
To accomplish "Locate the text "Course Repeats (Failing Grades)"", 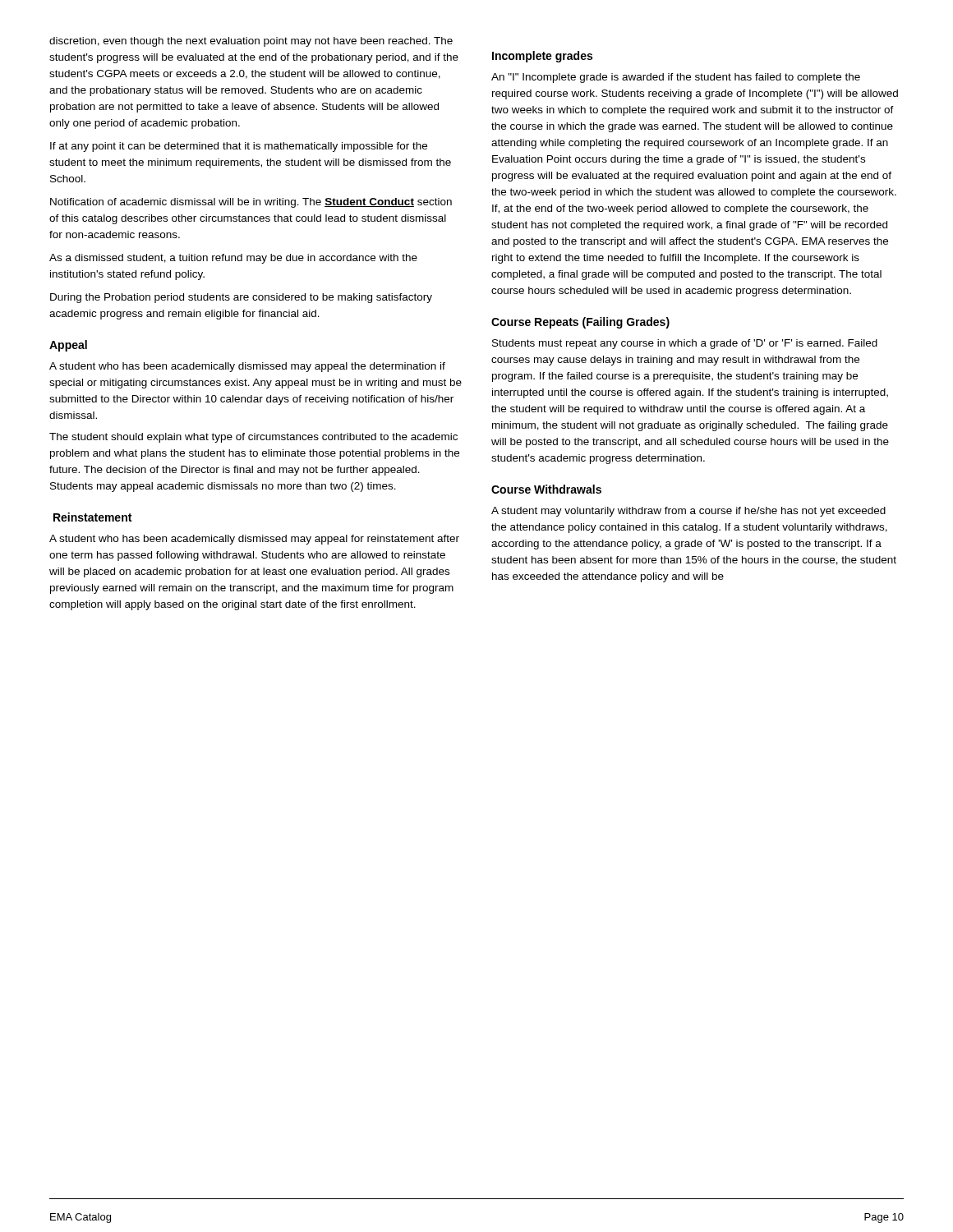I will pos(580,322).
